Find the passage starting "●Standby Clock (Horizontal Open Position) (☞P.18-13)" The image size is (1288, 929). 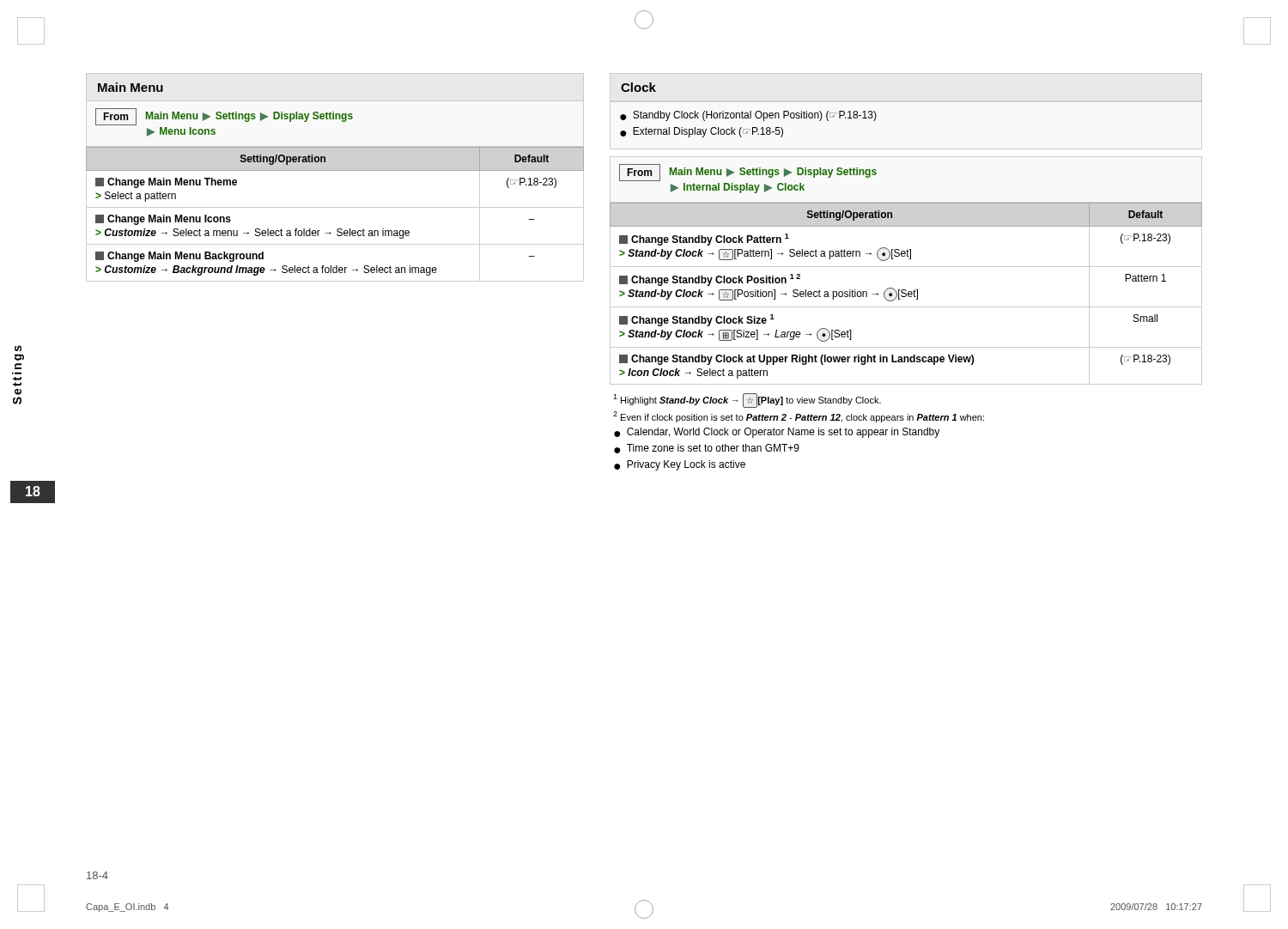pyautogui.click(x=748, y=116)
